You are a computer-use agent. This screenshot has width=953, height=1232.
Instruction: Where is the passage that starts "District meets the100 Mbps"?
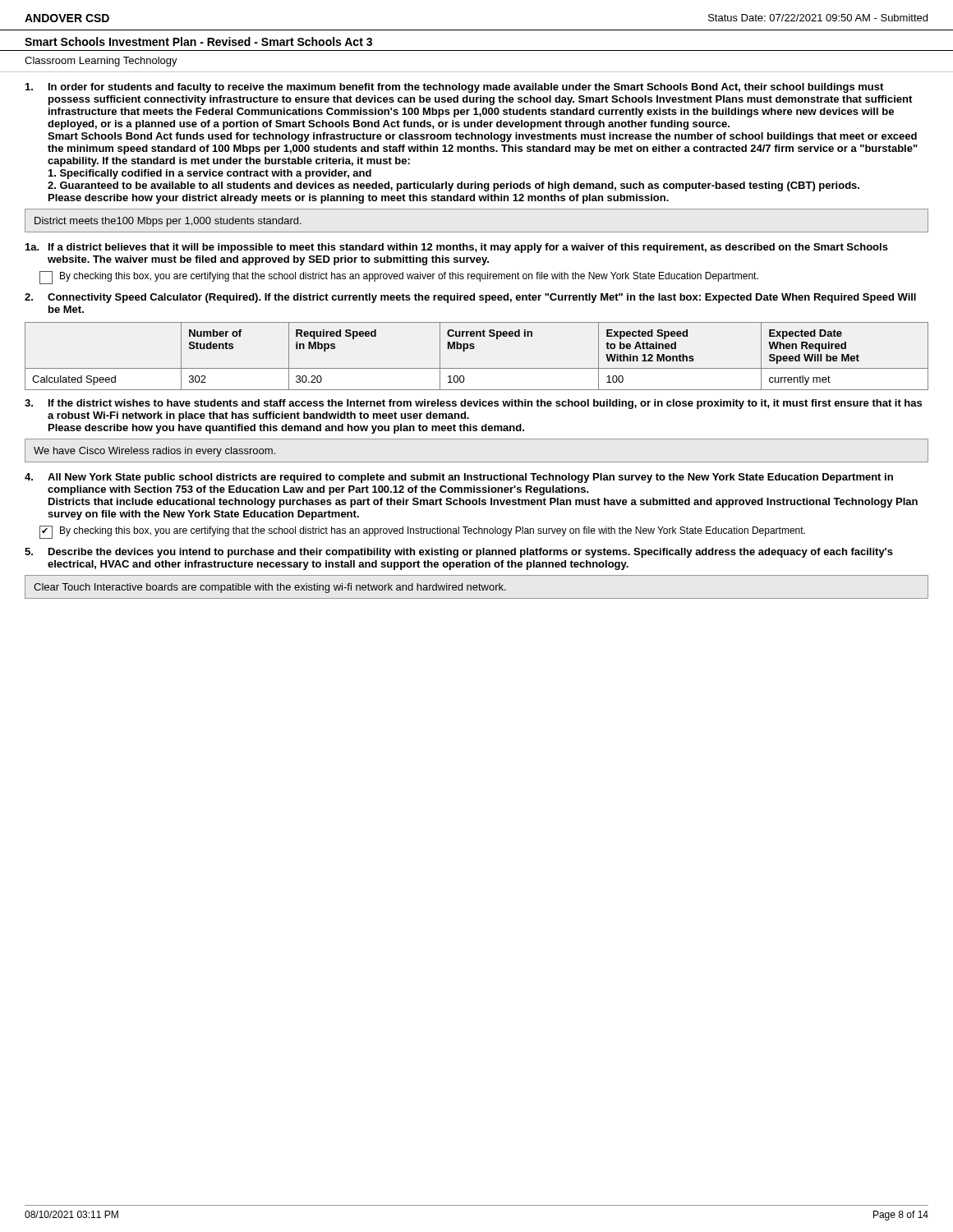click(x=168, y=221)
